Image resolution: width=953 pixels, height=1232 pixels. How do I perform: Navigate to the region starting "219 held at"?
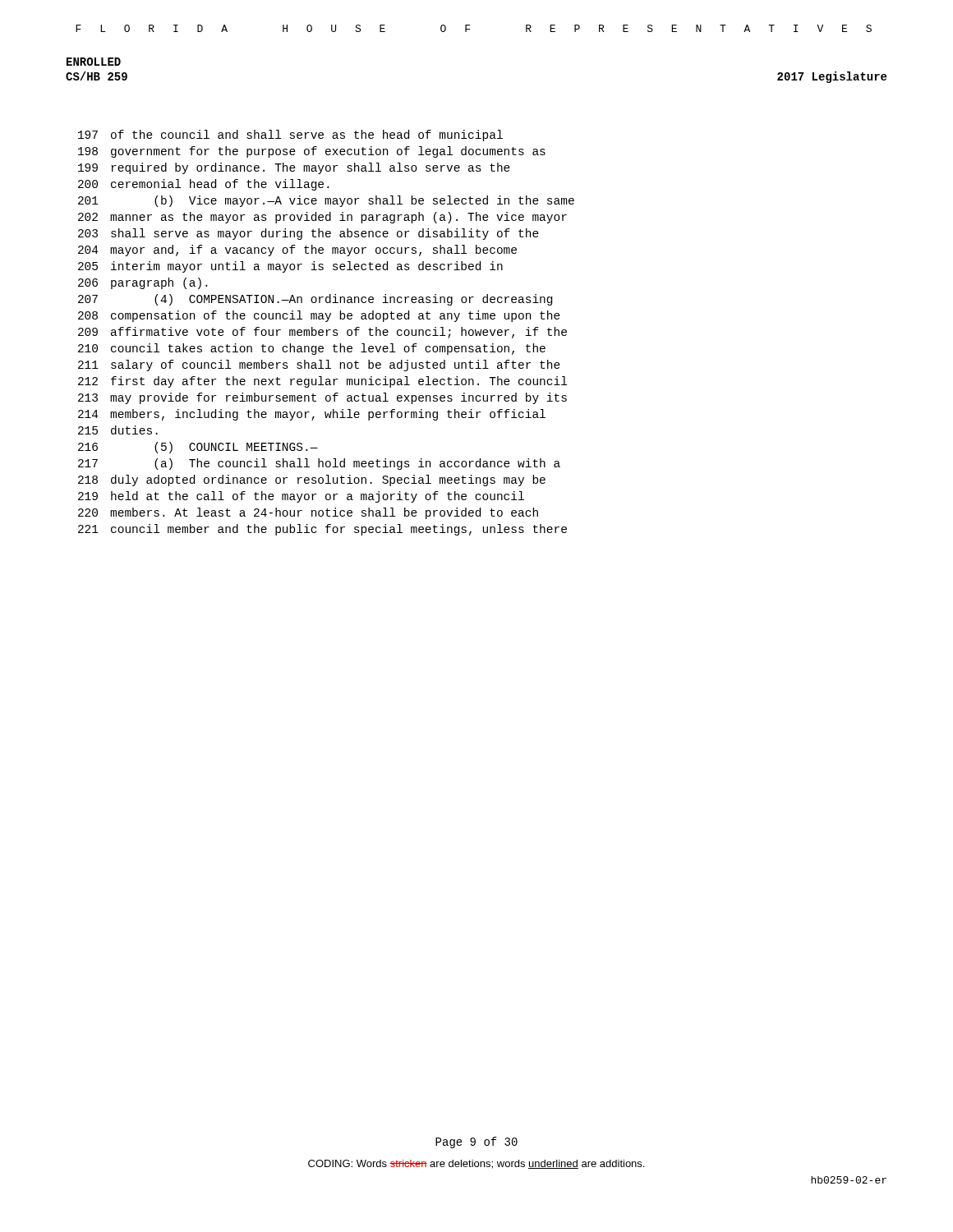[x=476, y=497]
